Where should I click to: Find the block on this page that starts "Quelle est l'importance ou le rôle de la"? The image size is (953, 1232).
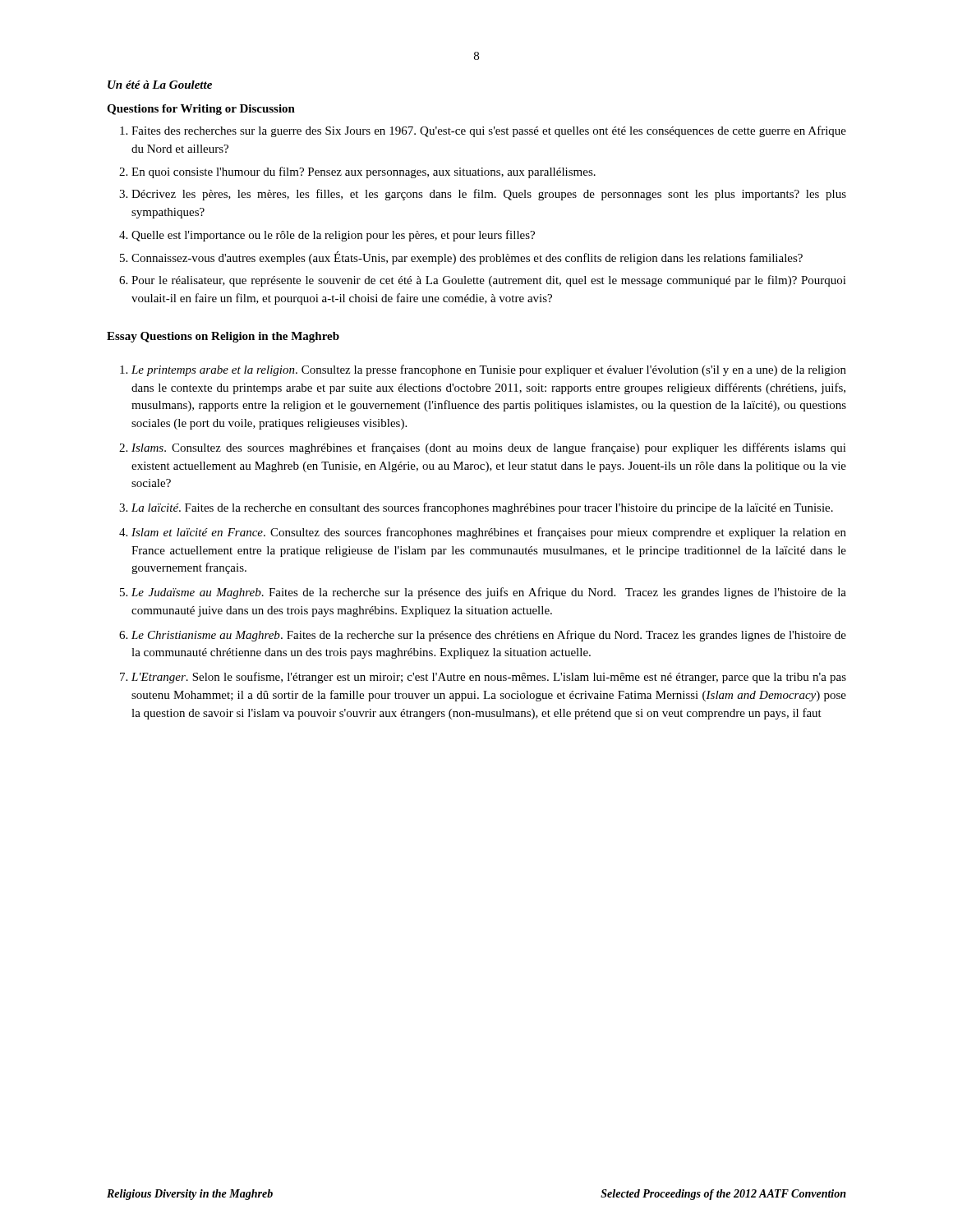click(x=333, y=235)
